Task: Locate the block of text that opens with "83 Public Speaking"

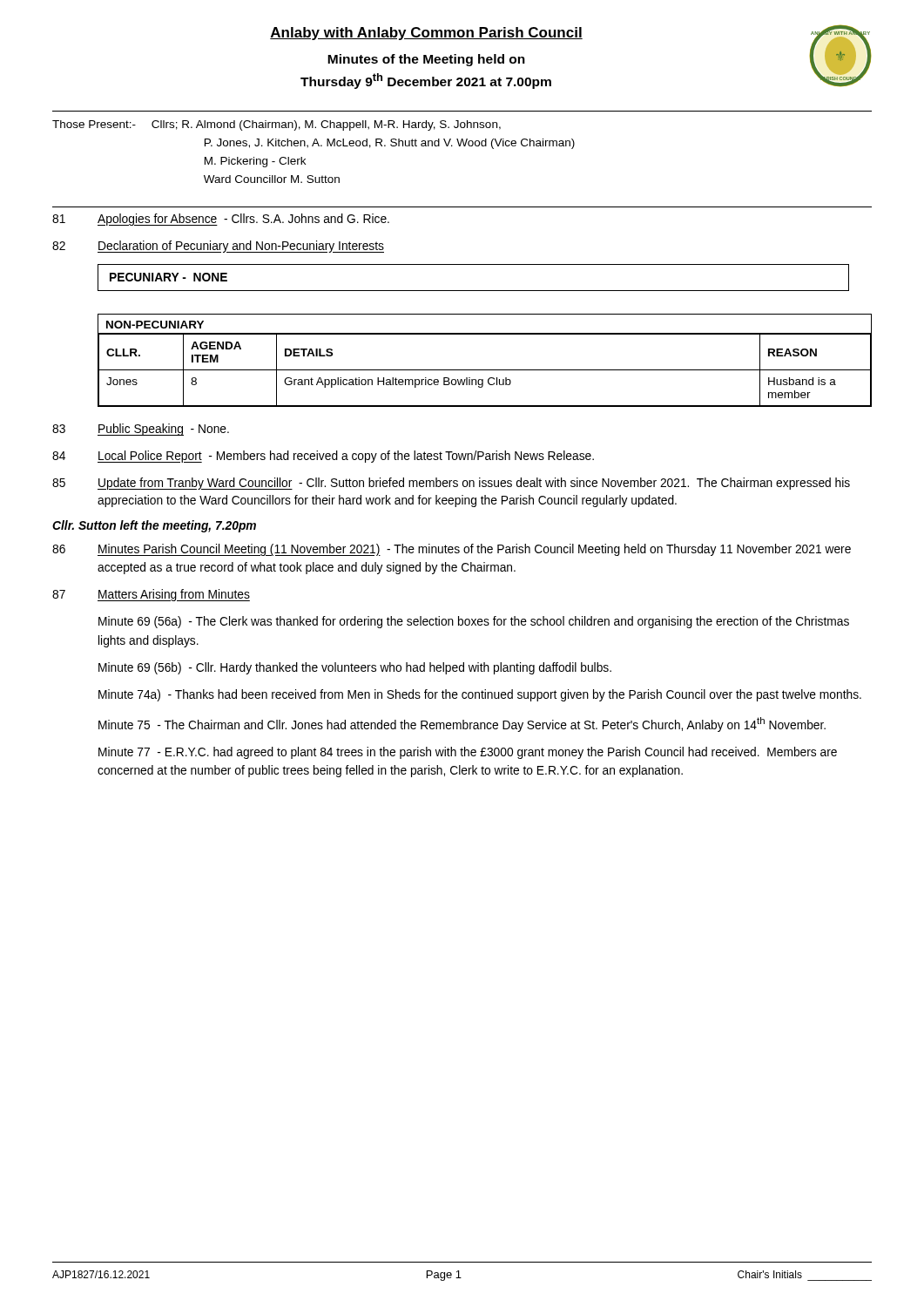Action: (141, 430)
